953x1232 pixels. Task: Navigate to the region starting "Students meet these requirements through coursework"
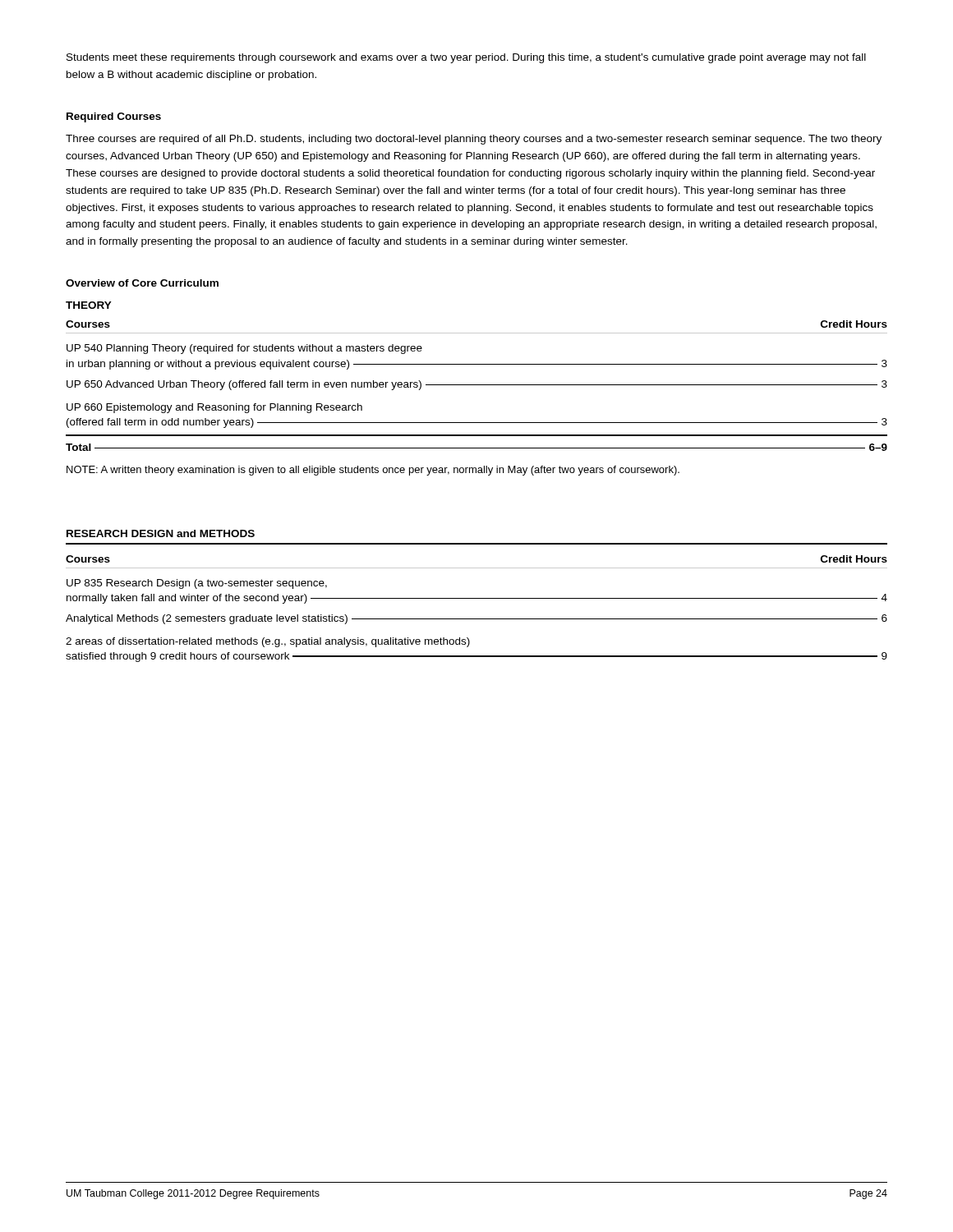pyautogui.click(x=466, y=66)
